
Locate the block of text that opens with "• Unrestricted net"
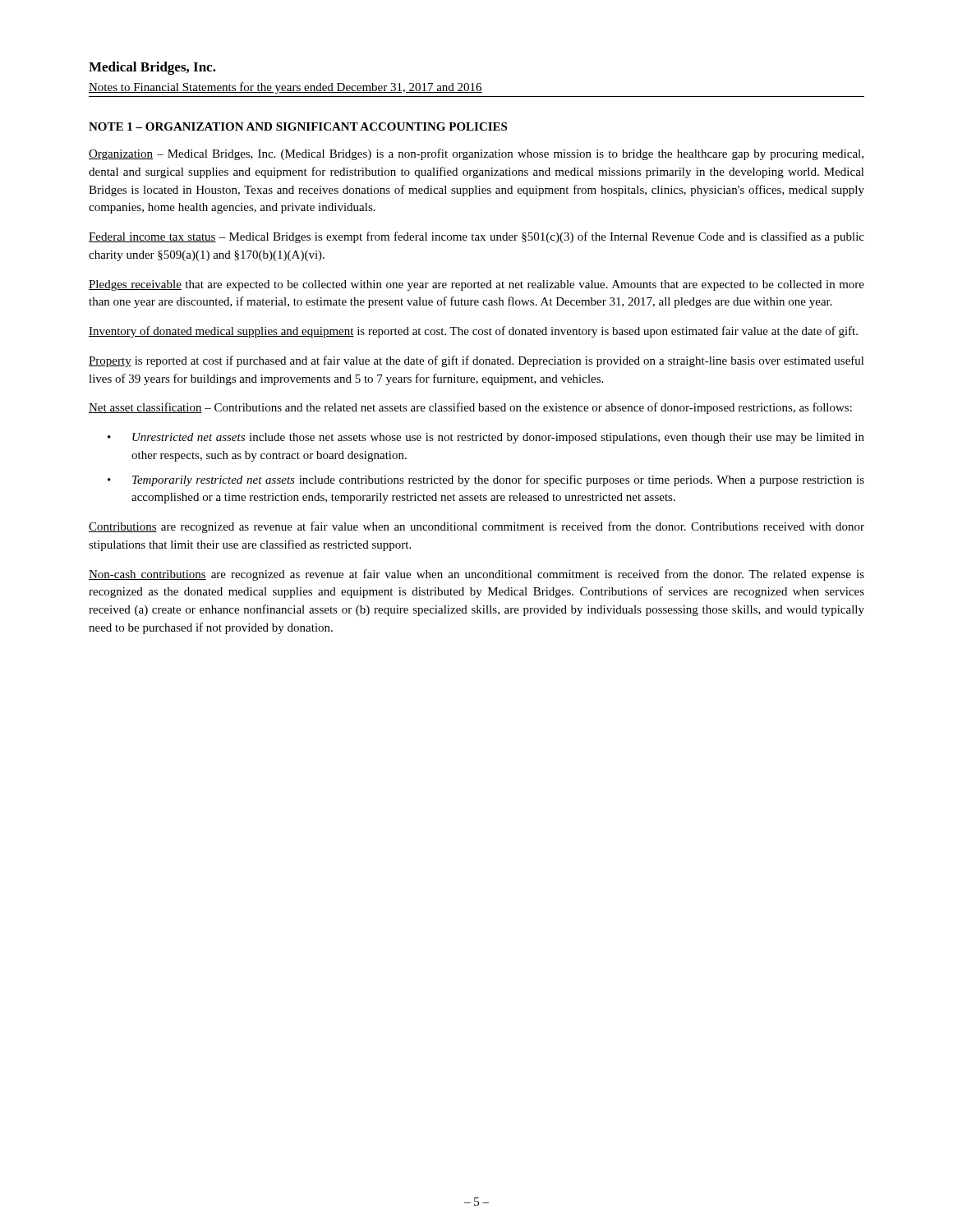click(486, 447)
